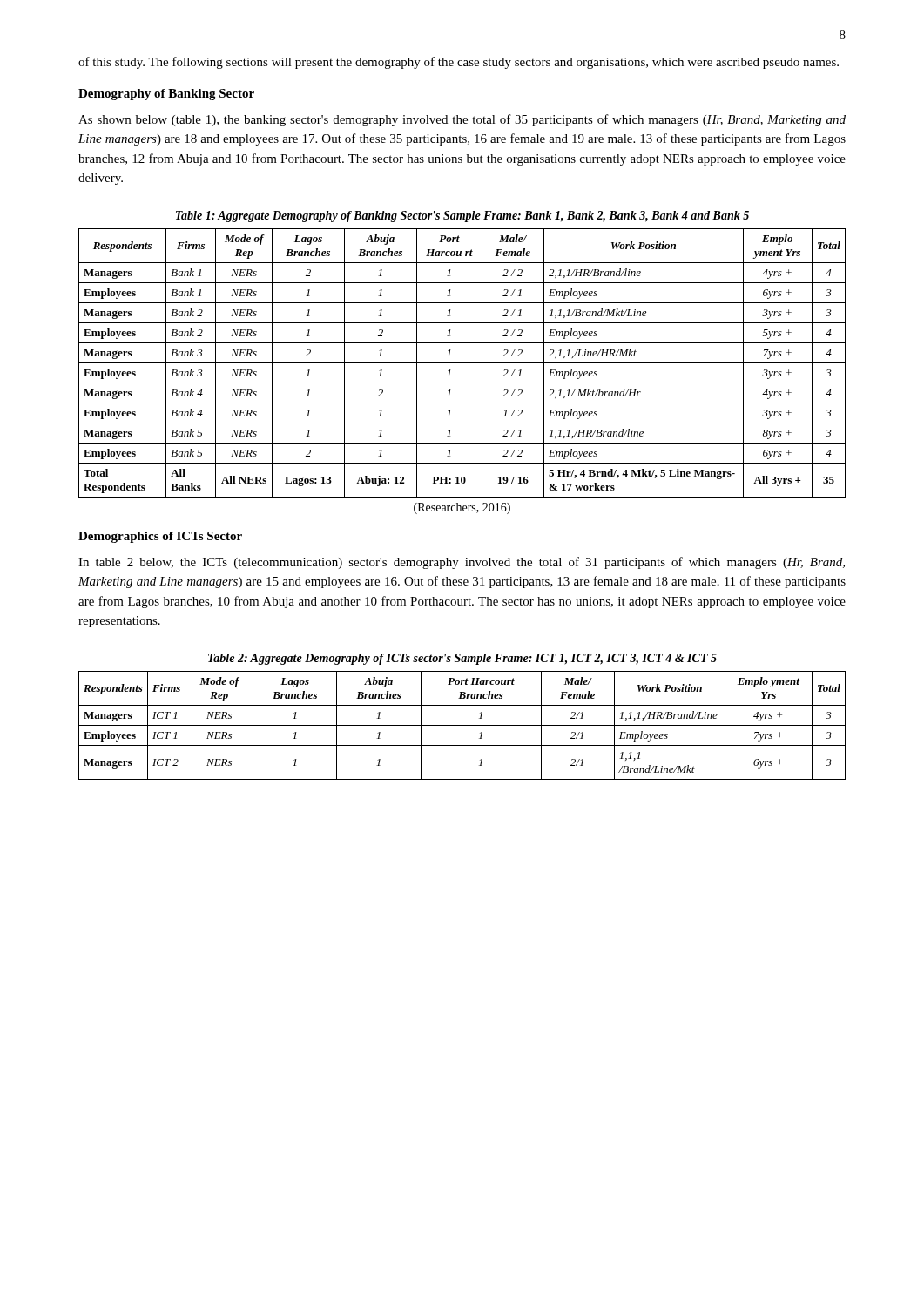Where does it say "Demographics of ICTs Sector"?
The width and height of the screenshot is (924, 1307).
tap(160, 535)
